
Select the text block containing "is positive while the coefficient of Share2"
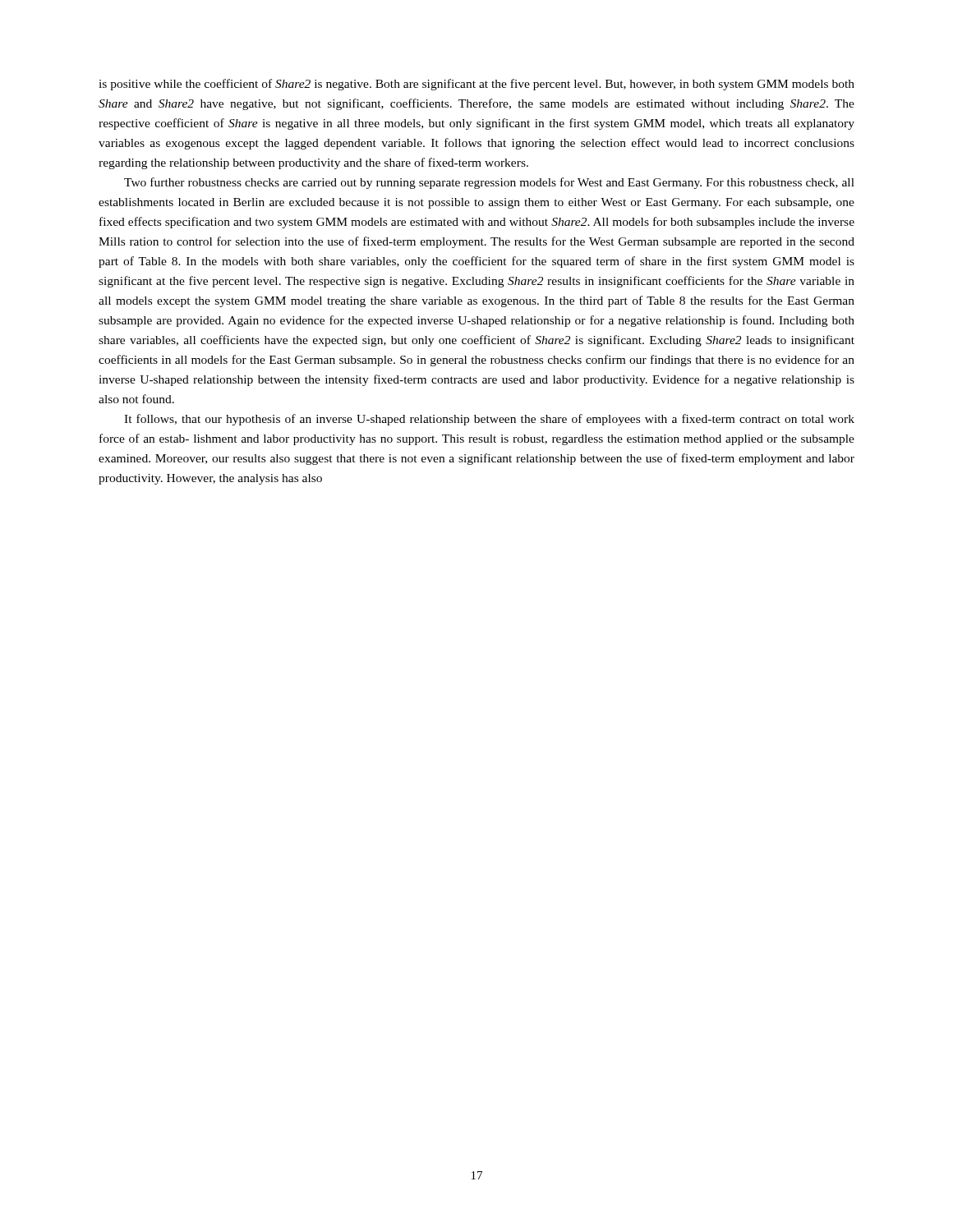[x=476, y=123]
